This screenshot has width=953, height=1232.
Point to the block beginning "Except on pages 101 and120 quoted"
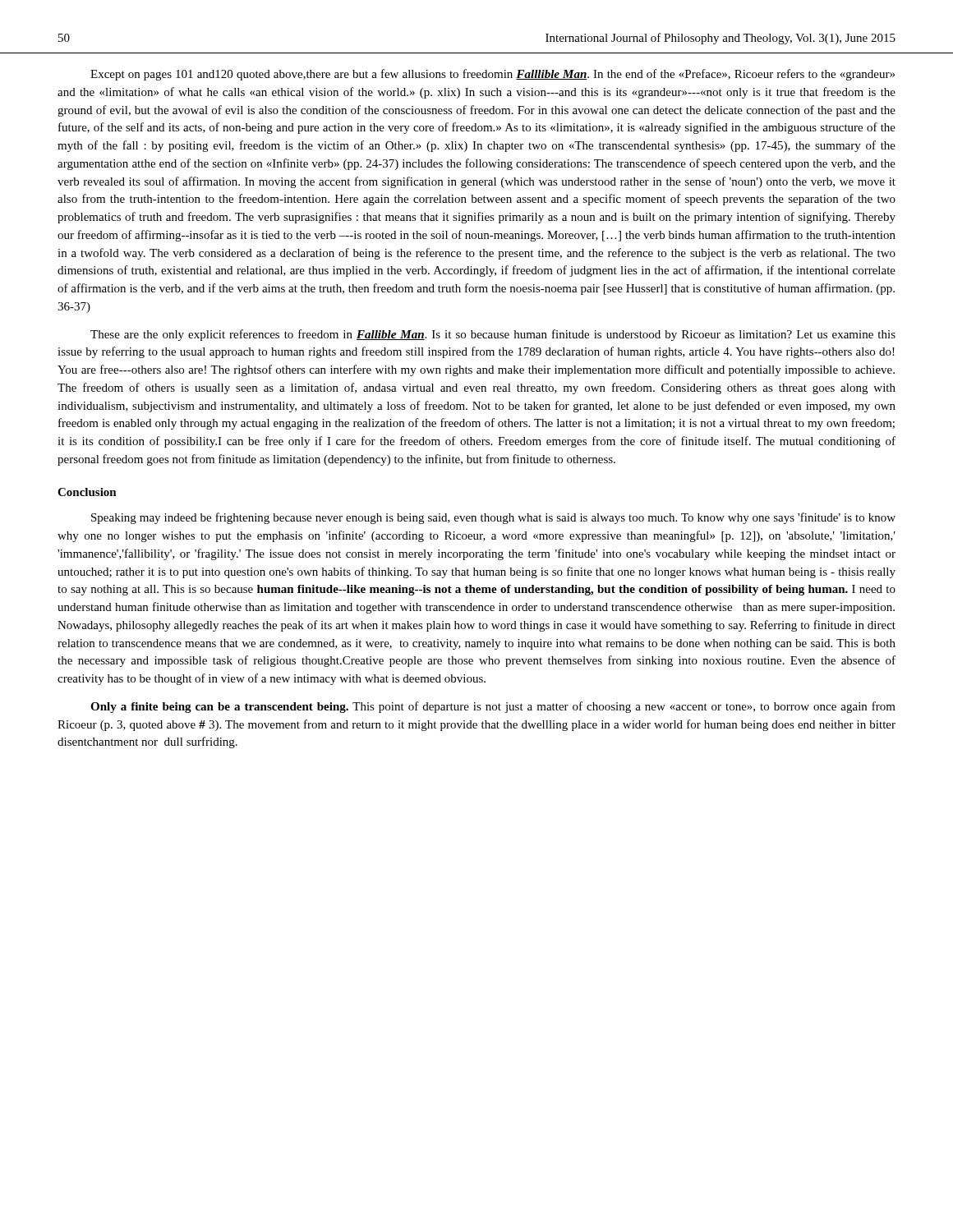[476, 190]
